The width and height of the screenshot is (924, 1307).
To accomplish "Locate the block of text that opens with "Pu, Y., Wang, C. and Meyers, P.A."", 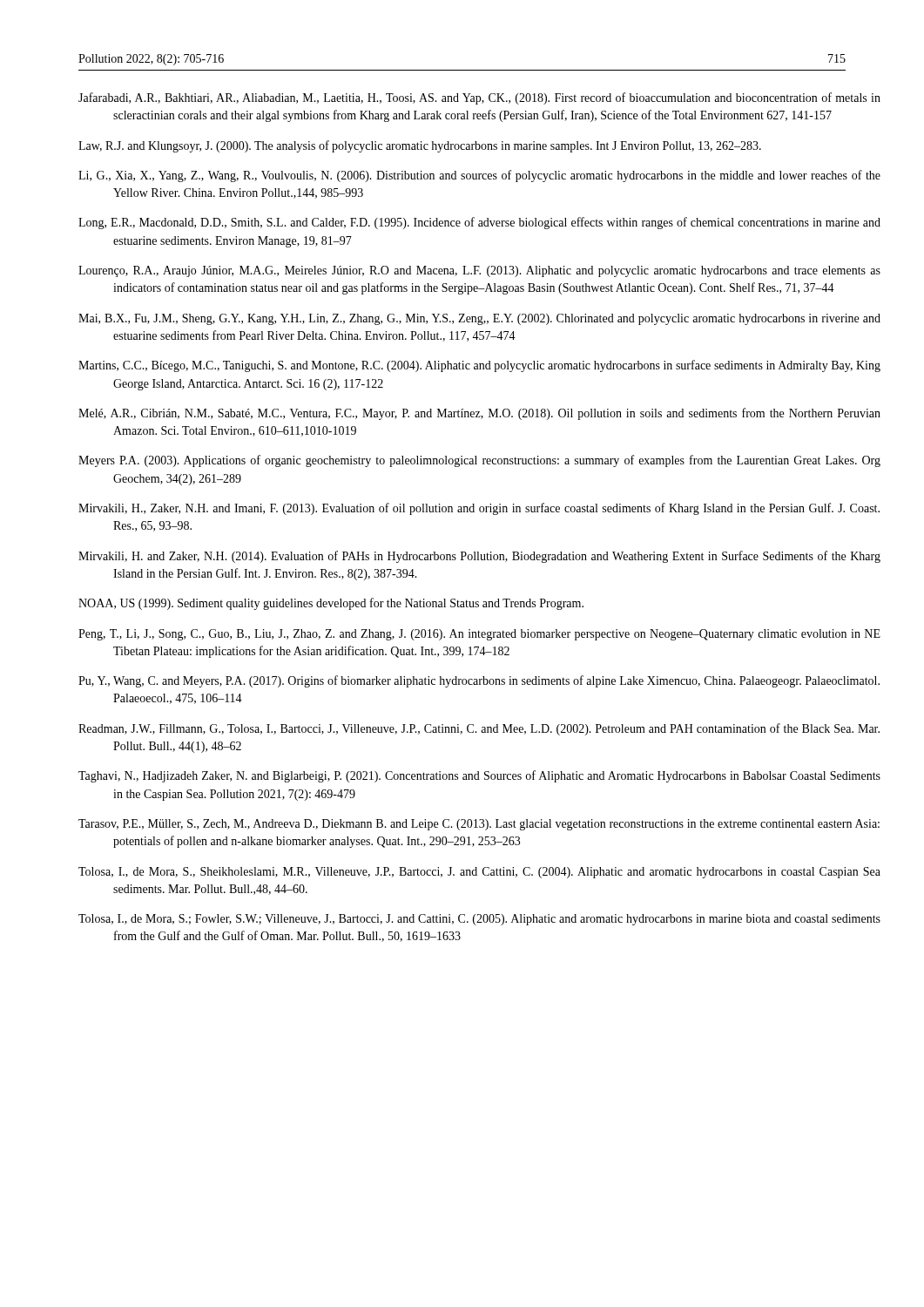I will click(x=462, y=690).
